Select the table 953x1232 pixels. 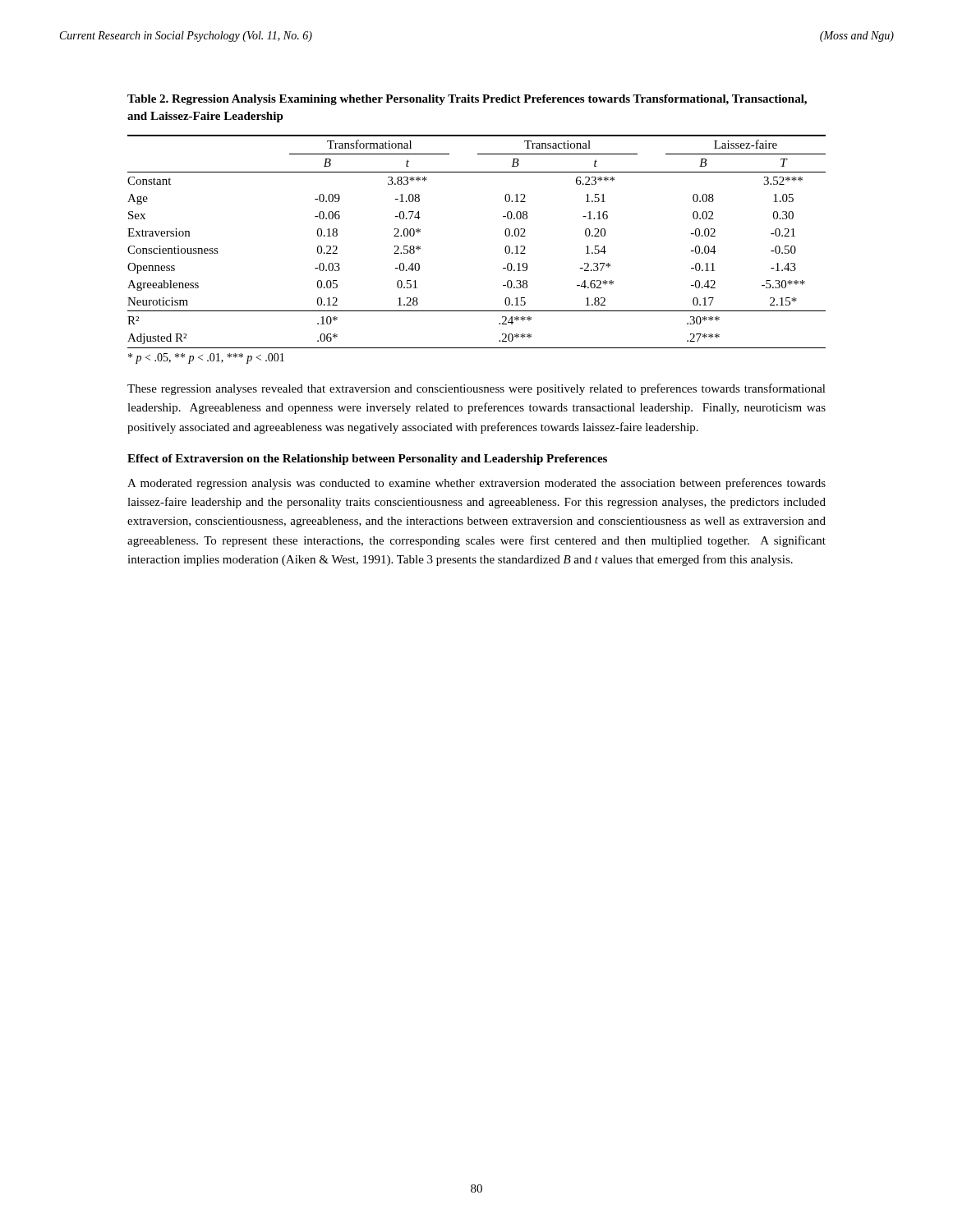[x=476, y=241]
